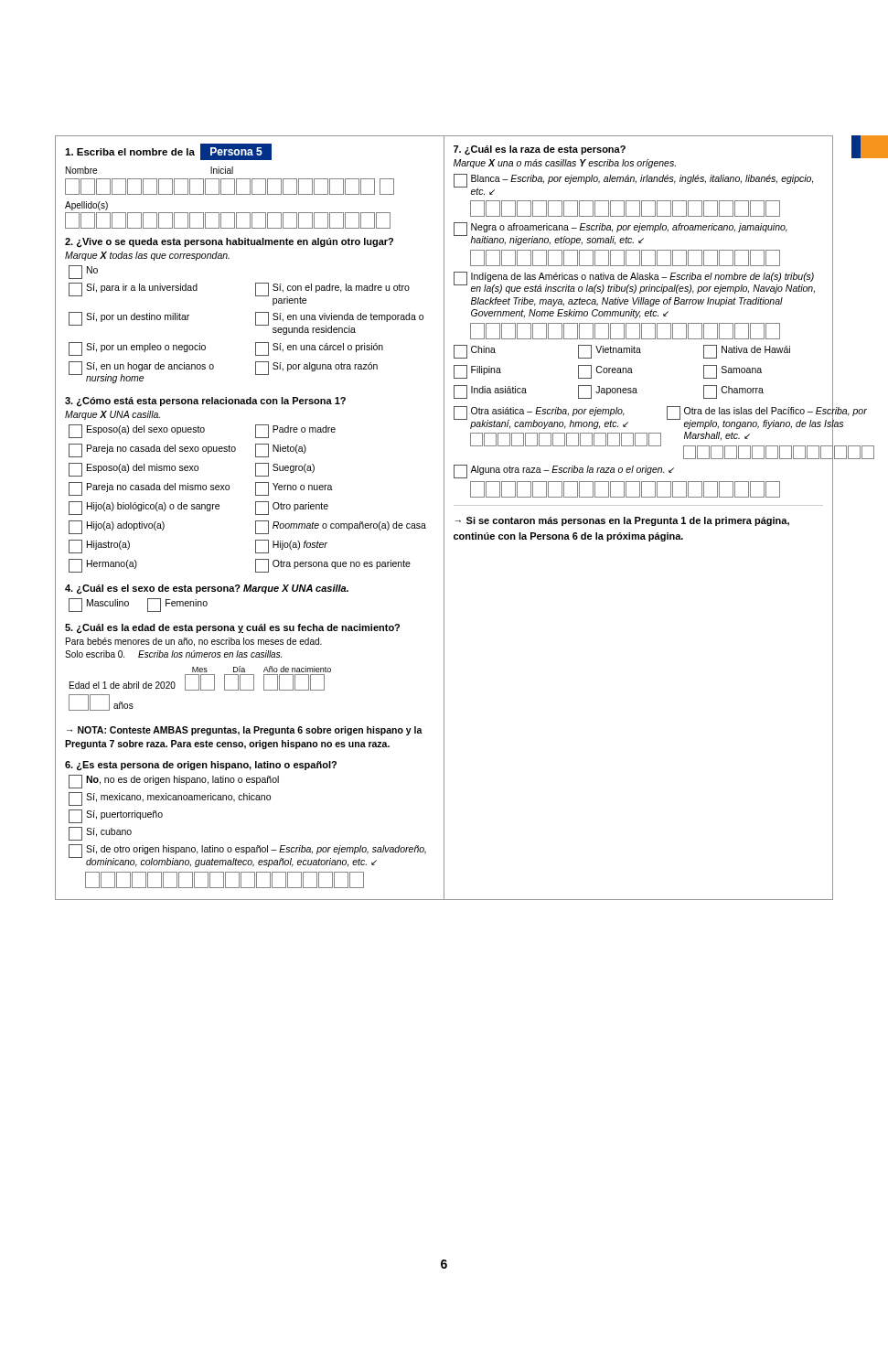Click on the block starting "Sí, puertorriqueño"
This screenshot has width=888, height=1372.
coord(116,816)
